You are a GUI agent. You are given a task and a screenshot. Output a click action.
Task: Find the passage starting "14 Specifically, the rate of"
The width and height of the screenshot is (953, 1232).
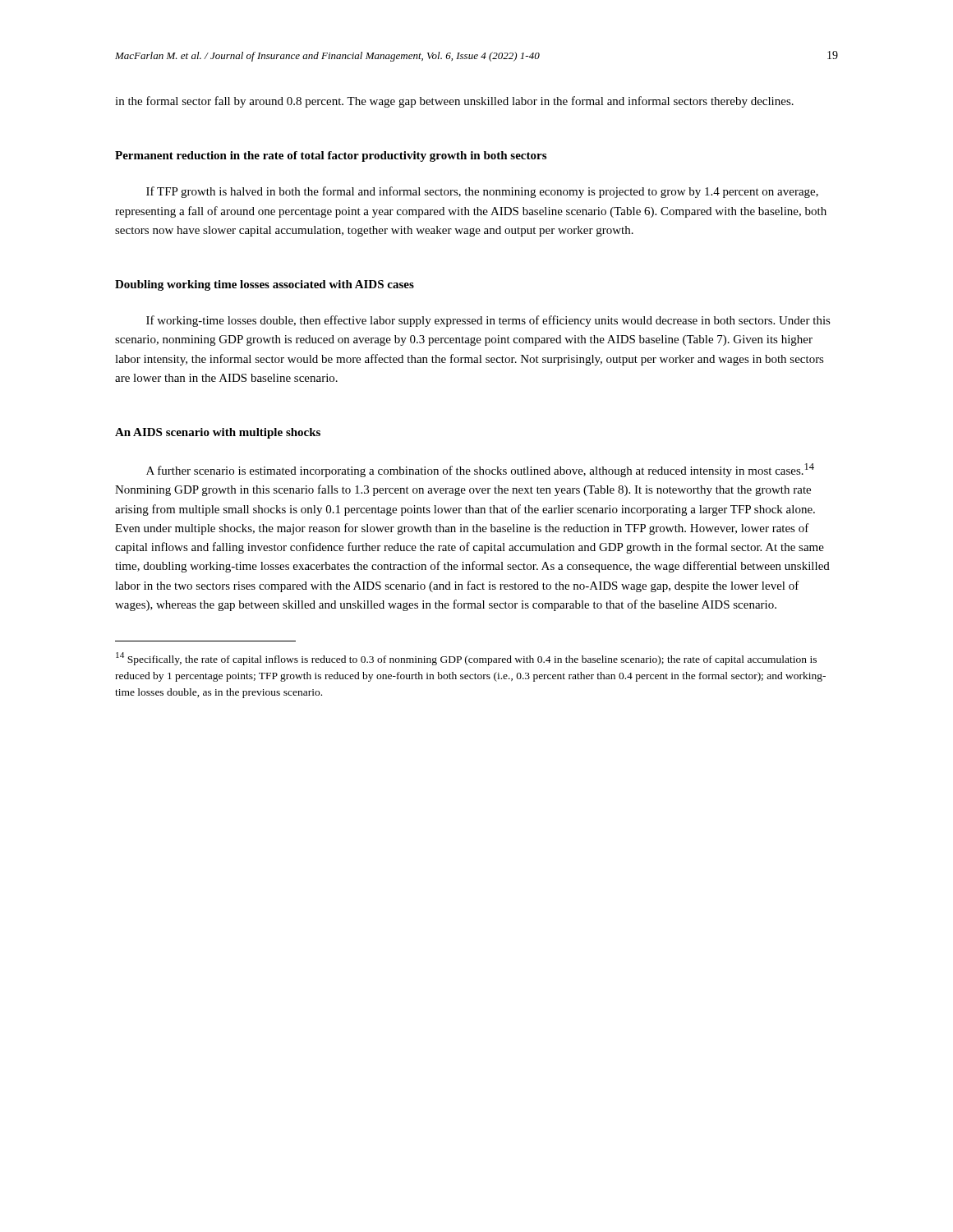(x=471, y=674)
